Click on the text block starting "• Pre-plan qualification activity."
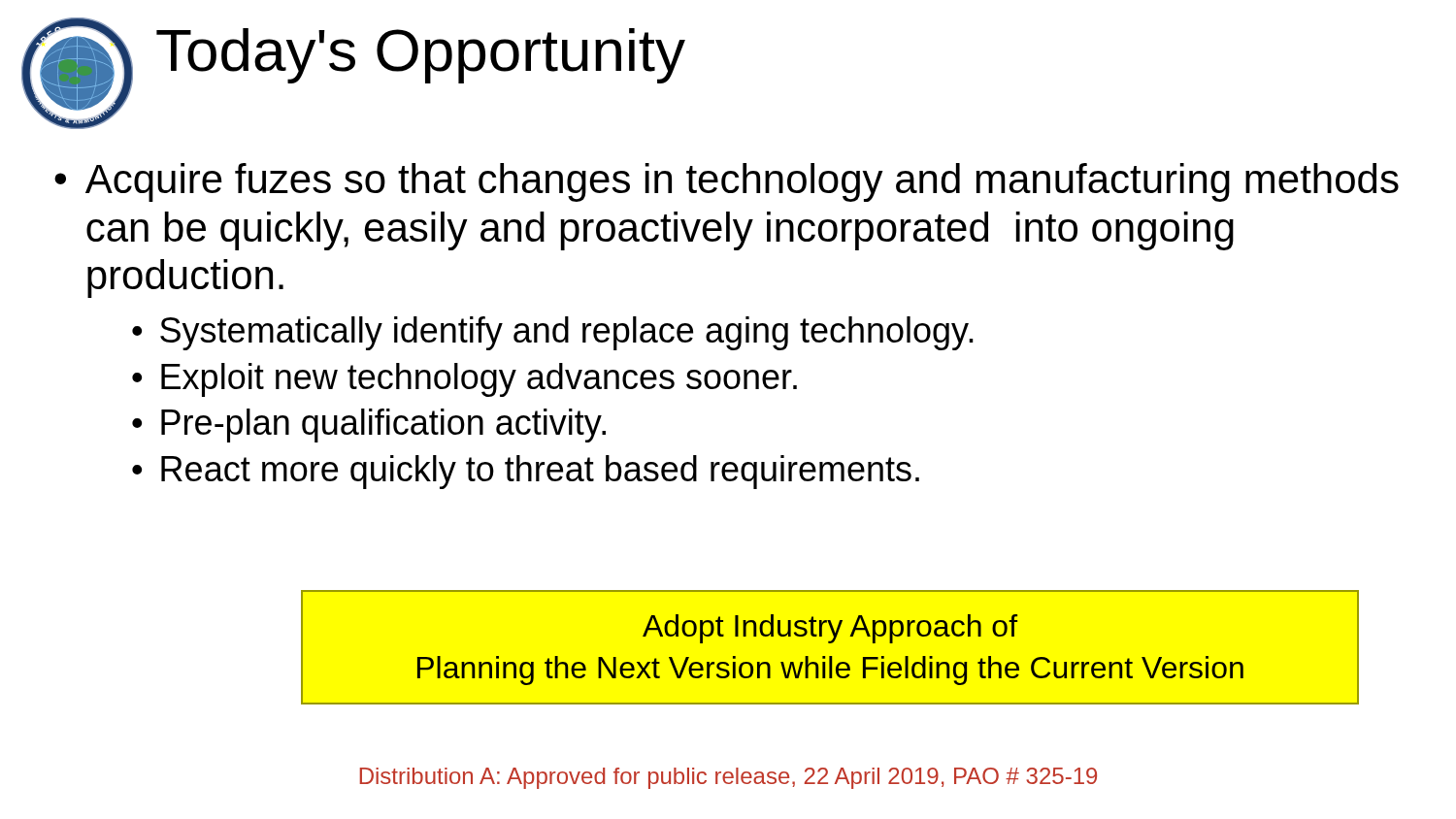Screen dimensions: 819x1456 (370, 424)
